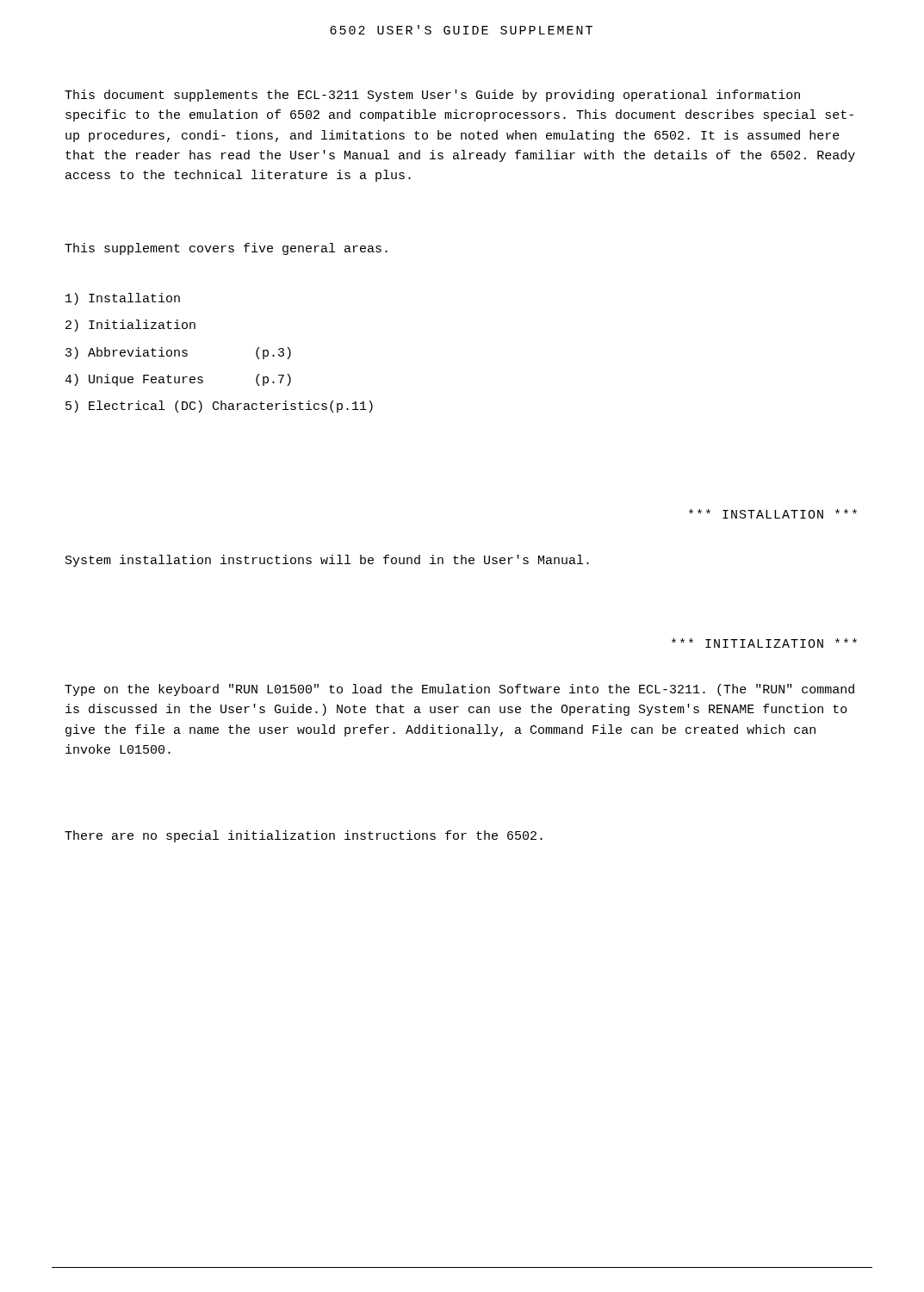Locate the text "2) Initialization"
924x1292 pixels.
159,326
